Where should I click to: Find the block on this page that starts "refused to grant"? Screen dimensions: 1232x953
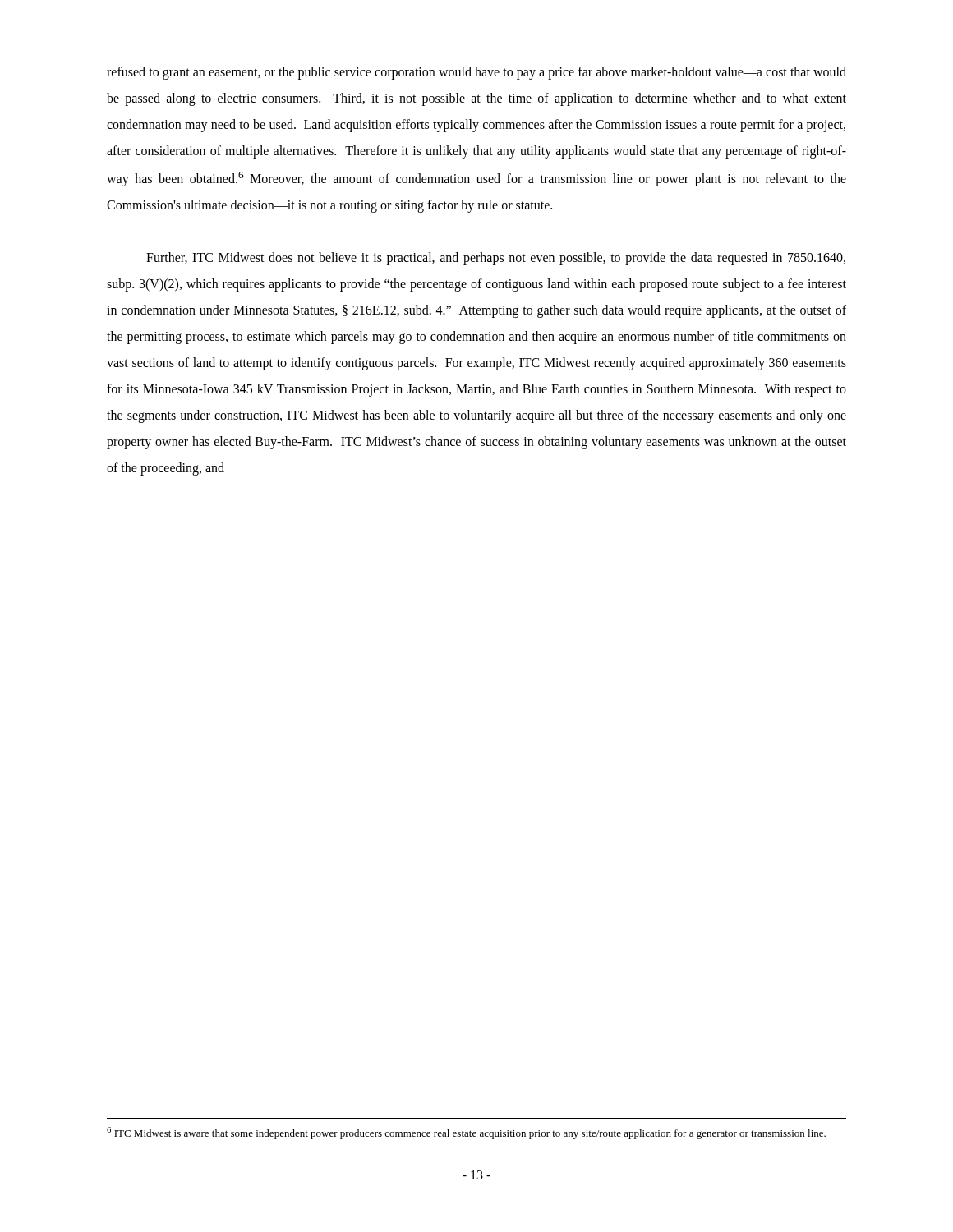pyautogui.click(x=476, y=139)
